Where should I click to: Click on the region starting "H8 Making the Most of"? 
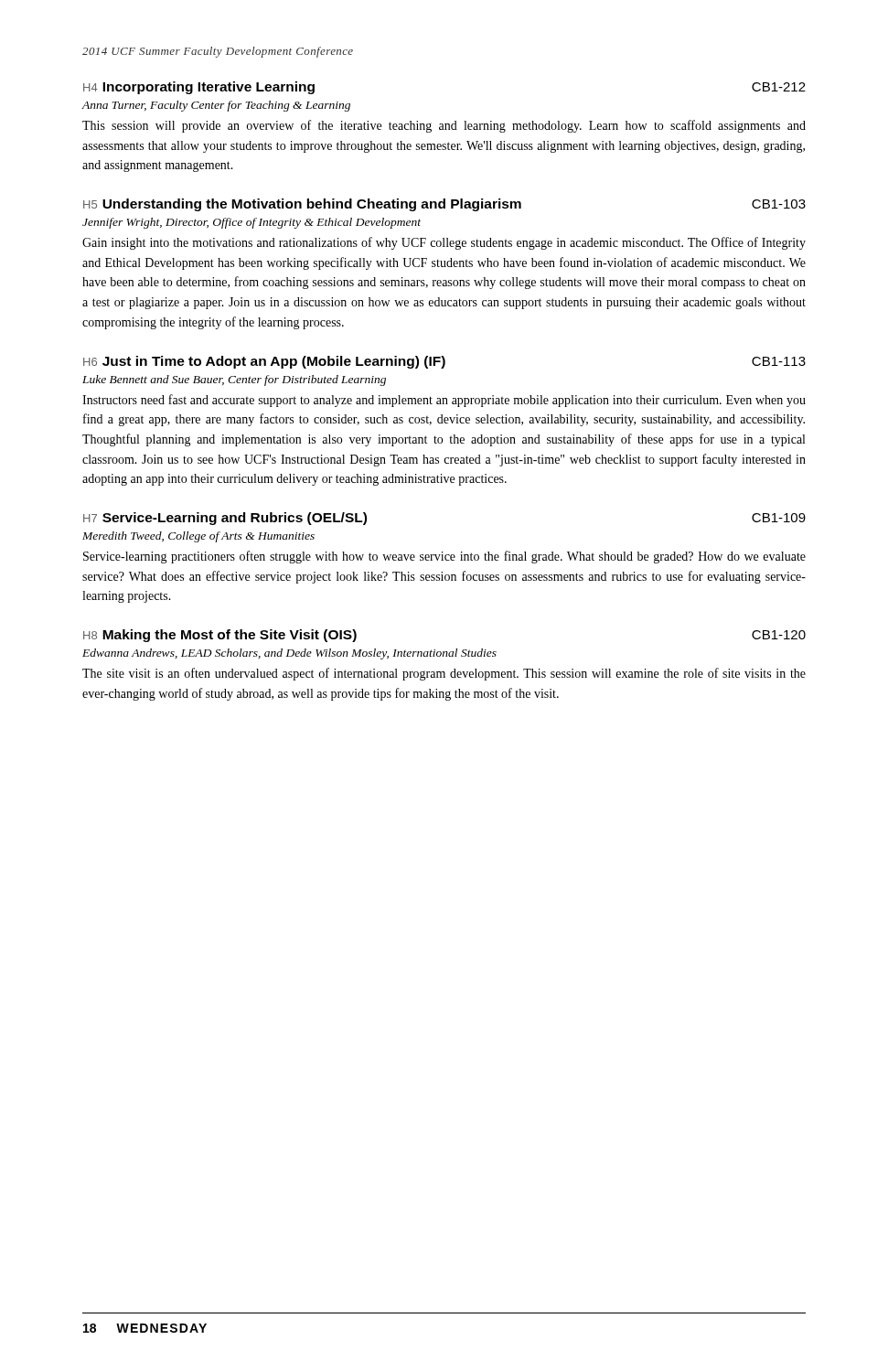[x=444, y=665]
